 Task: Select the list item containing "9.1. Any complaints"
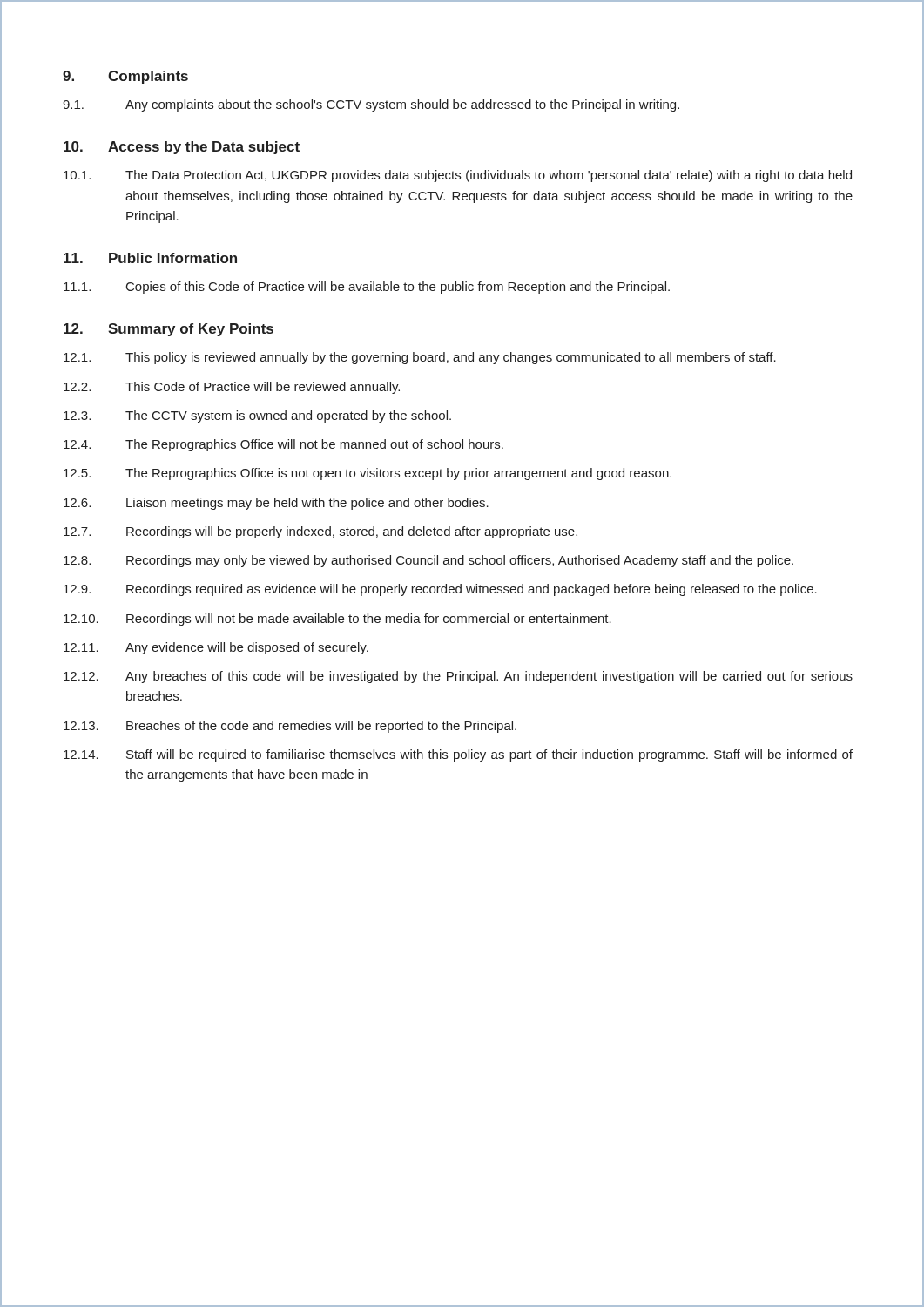458,104
